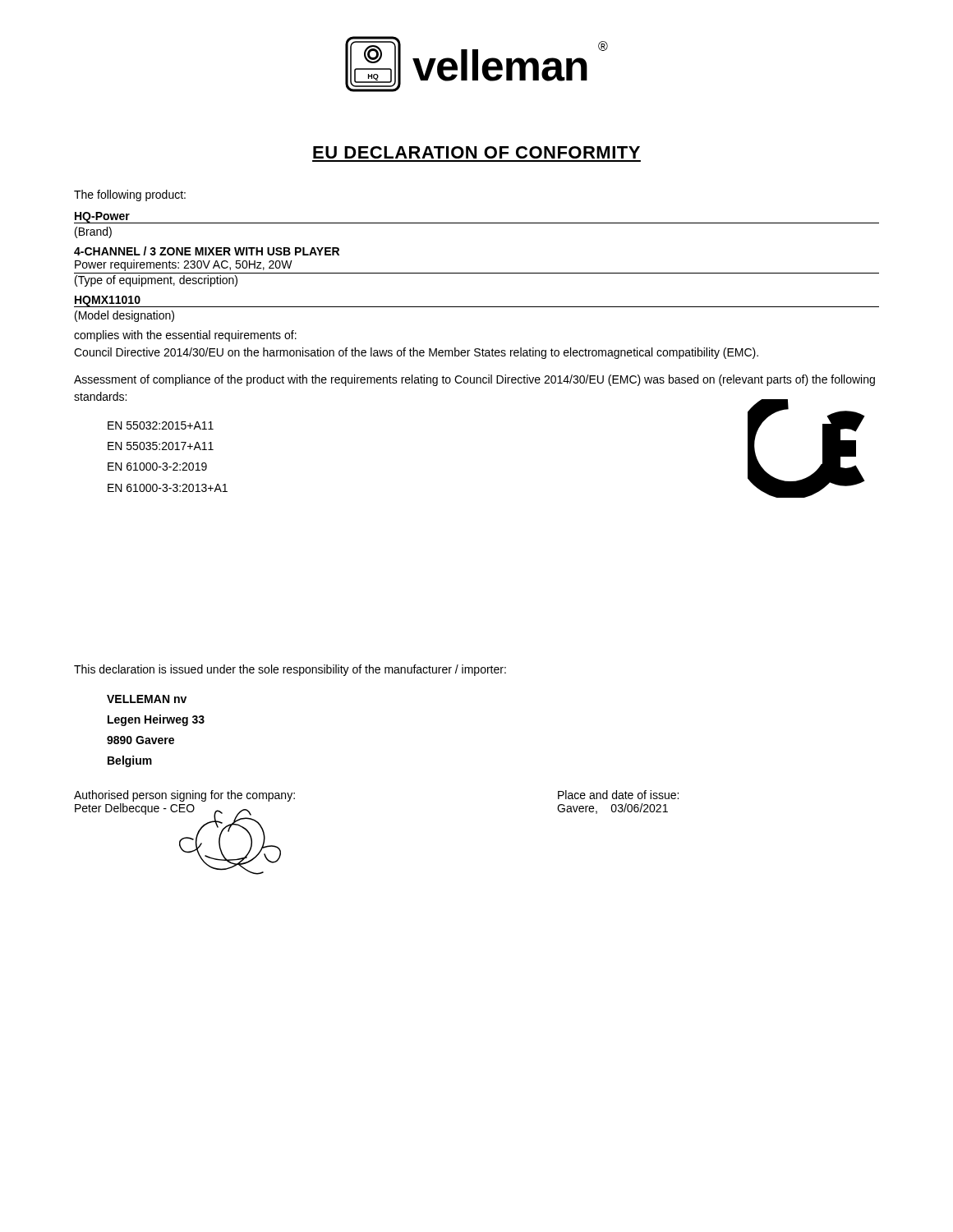Screen dimensions: 1232x953
Task: Click on the text block starting "The following product:"
Action: pyautogui.click(x=130, y=195)
